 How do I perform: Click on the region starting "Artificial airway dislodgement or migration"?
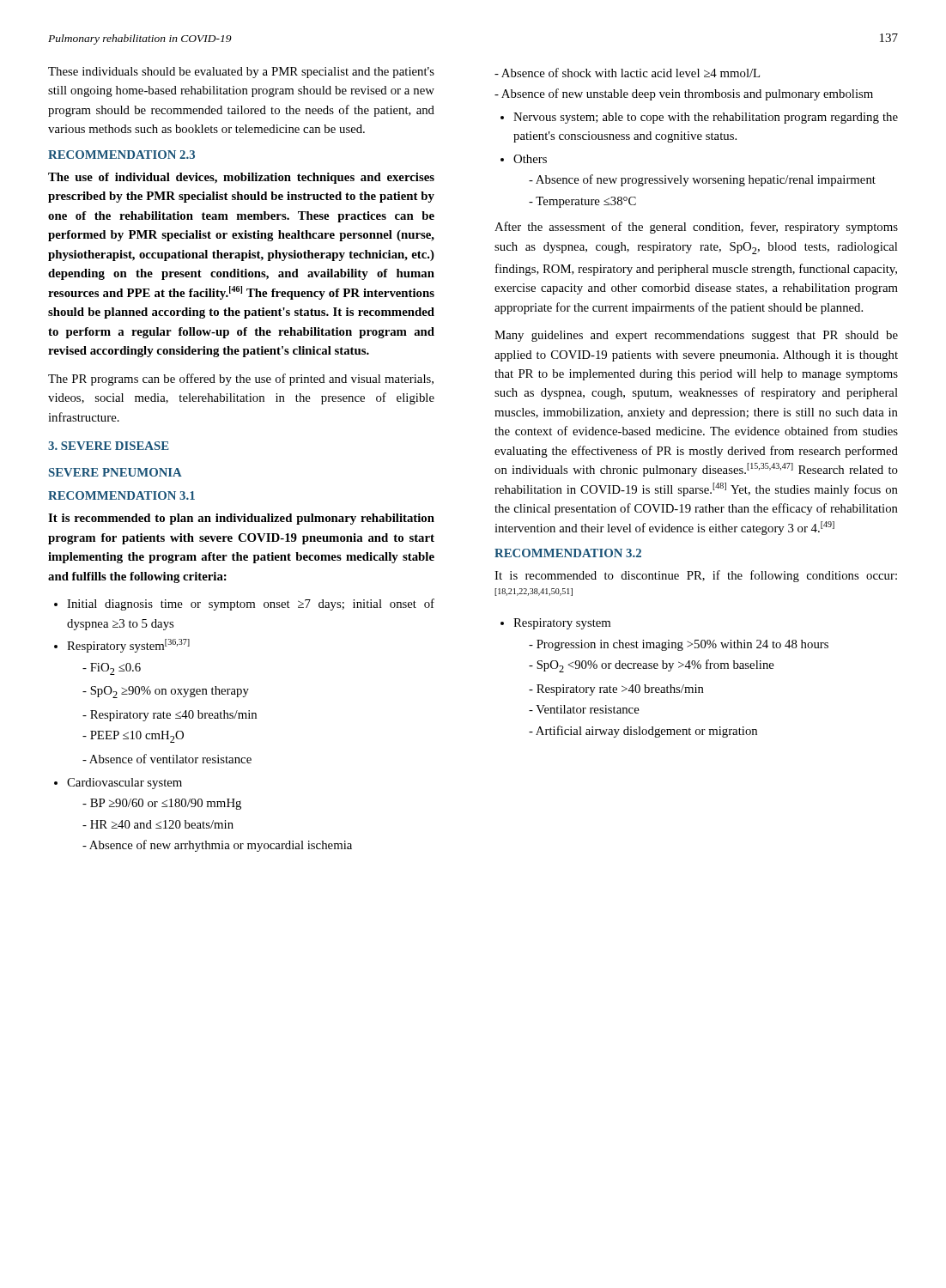click(647, 731)
